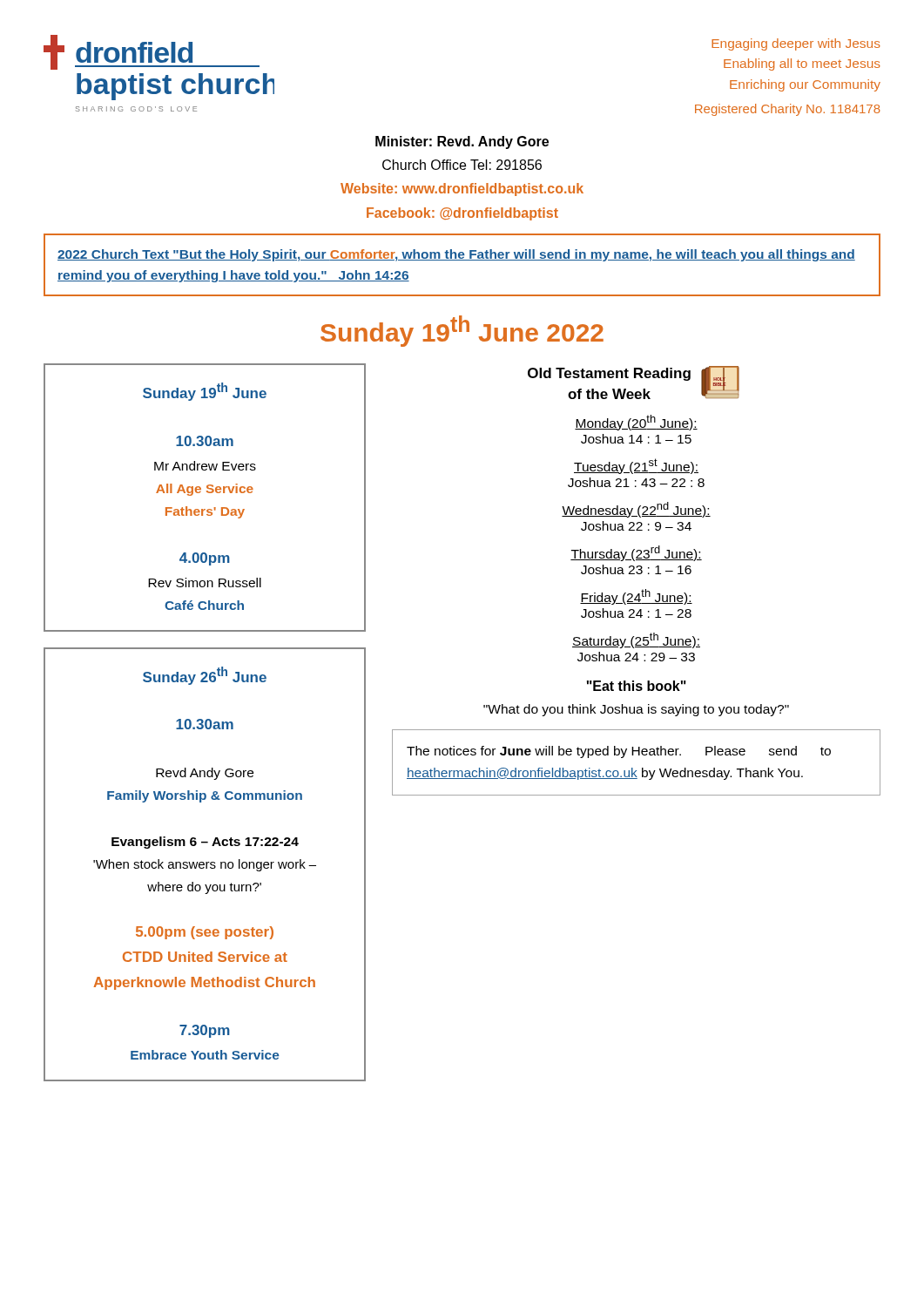Viewport: 924px width, 1307px height.
Task: Click on the element starting "Sunday 26th June 10.30am Revd Andy"
Action: point(205,864)
